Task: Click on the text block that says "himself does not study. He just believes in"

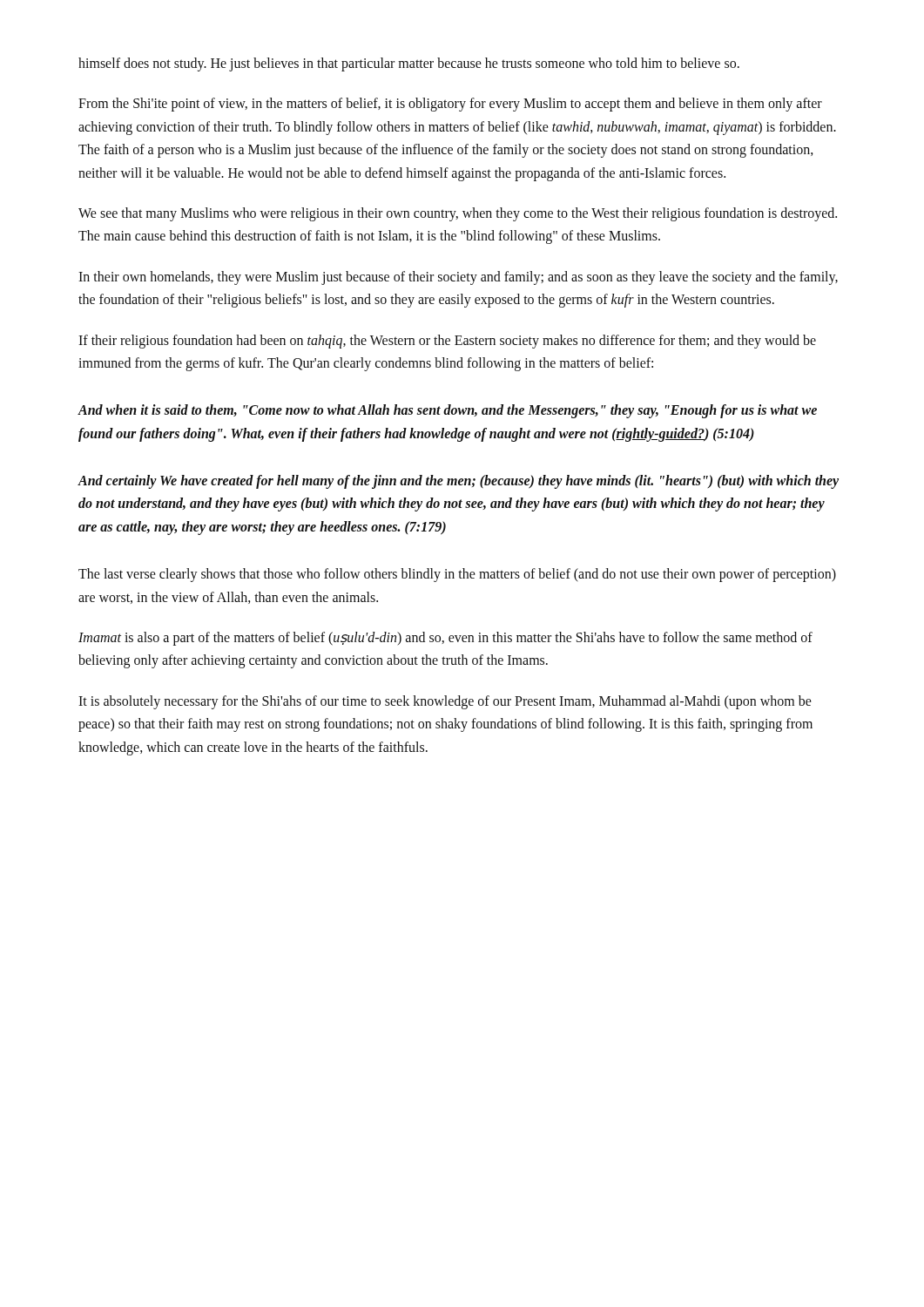Action: [409, 63]
